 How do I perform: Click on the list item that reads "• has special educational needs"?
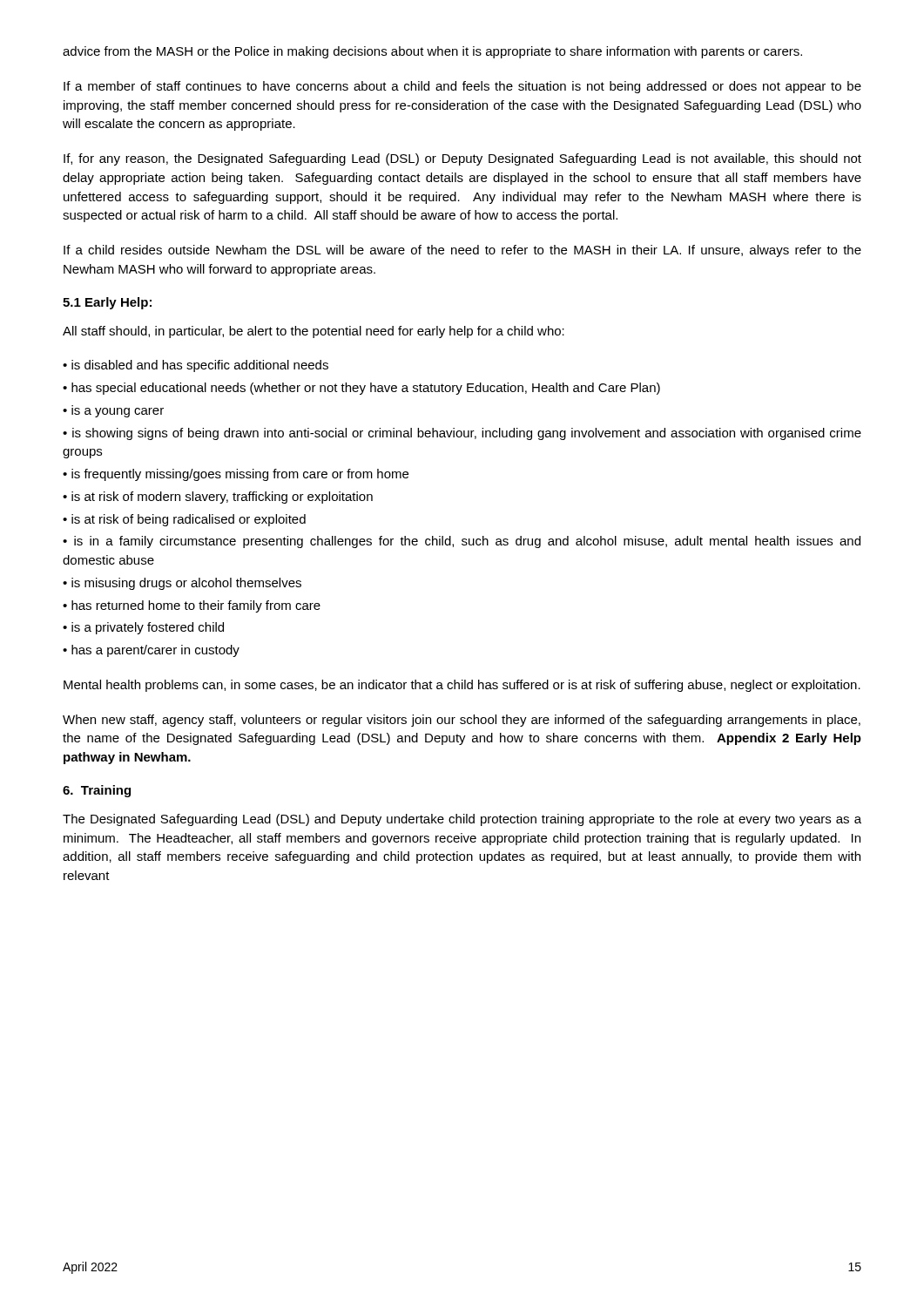pos(362,387)
